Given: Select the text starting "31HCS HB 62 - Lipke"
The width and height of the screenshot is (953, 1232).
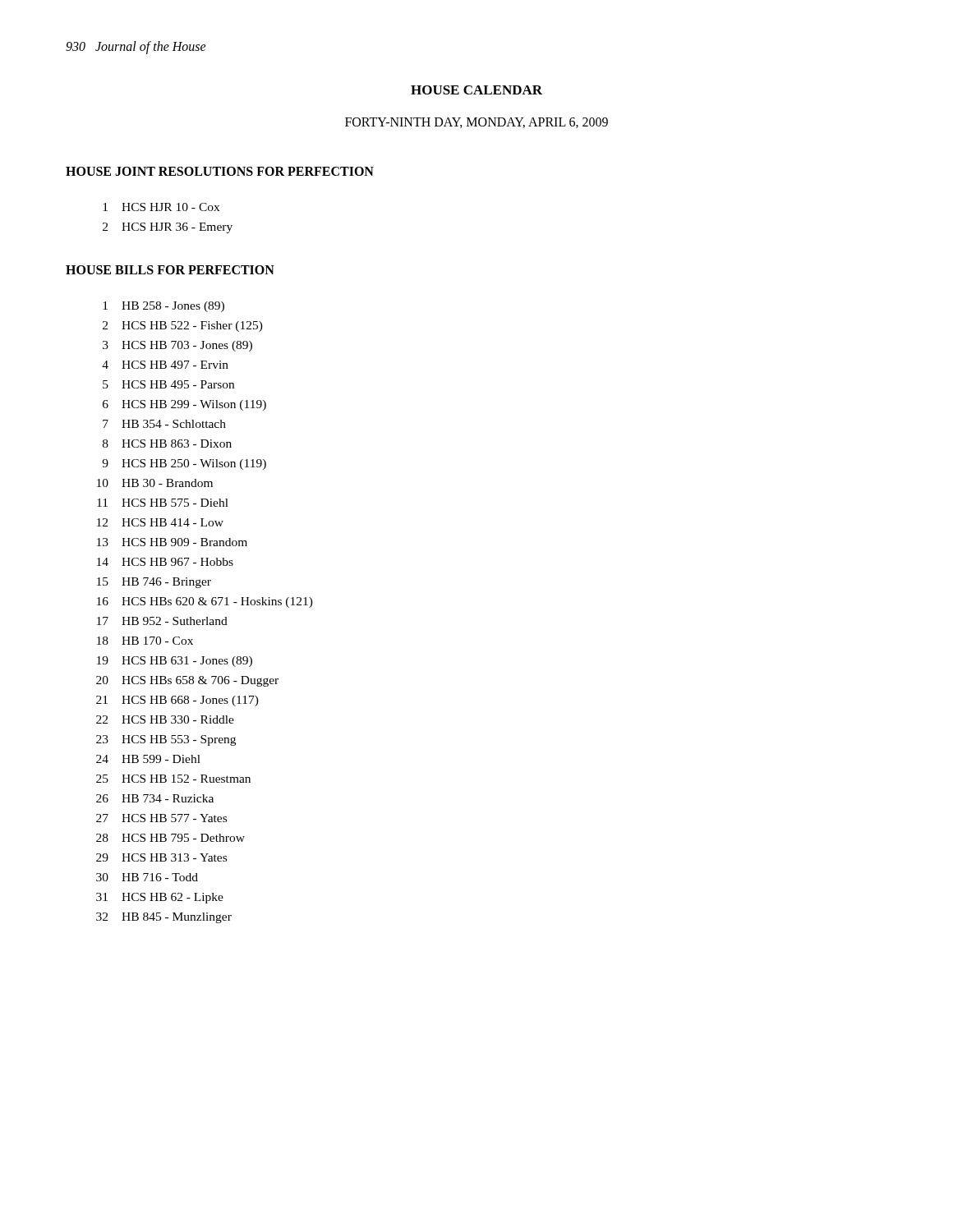Looking at the screenshot, I should (x=160, y=898).
